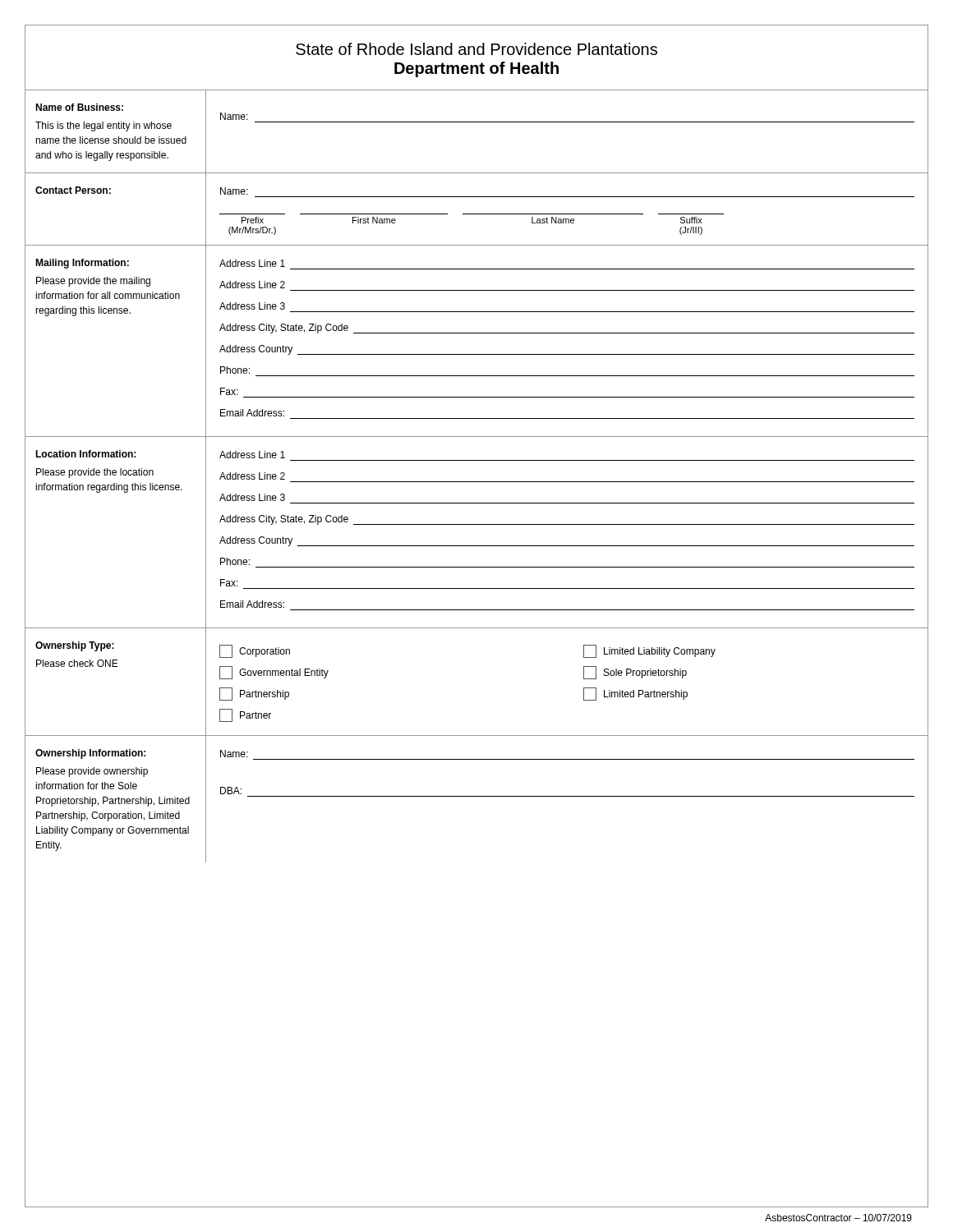Image resolution: width=953 pixels, height=1232 pixels.
Task: Find the passage starting "Name: DBA:"
Action: click(x=234, y=754)
